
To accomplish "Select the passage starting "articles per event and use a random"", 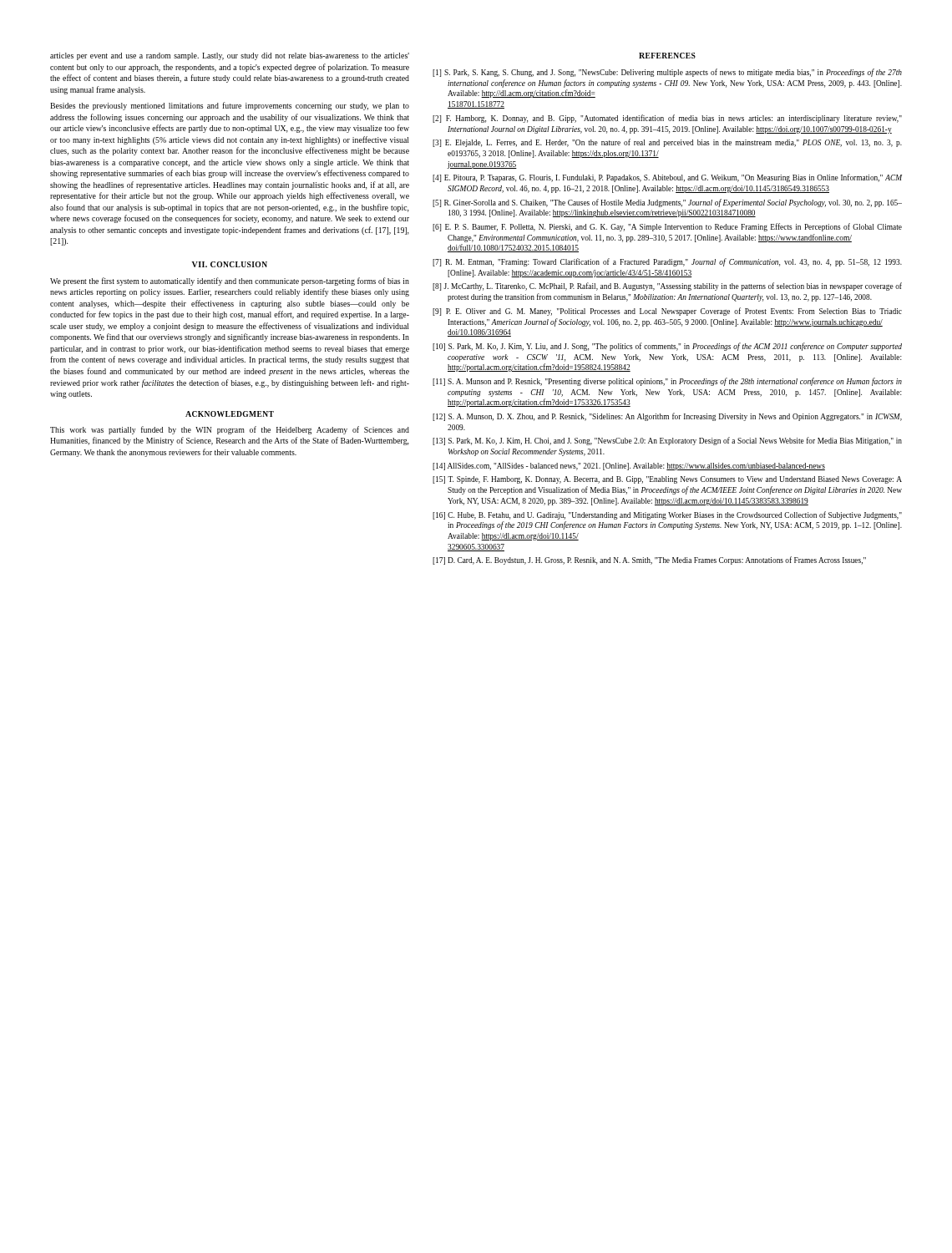I will (x=230, y=149).
